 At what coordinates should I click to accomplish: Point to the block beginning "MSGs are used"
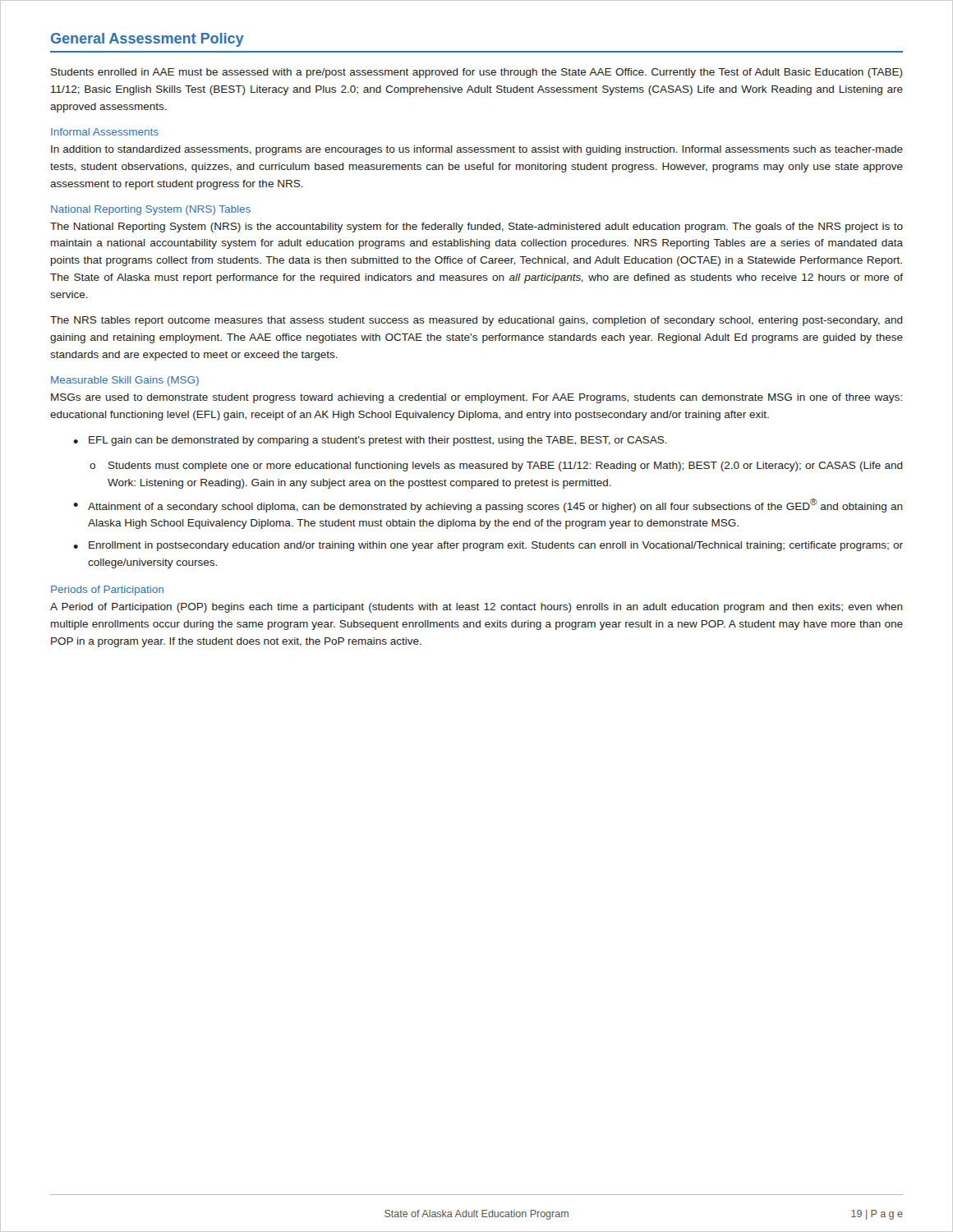coord(476,406)
